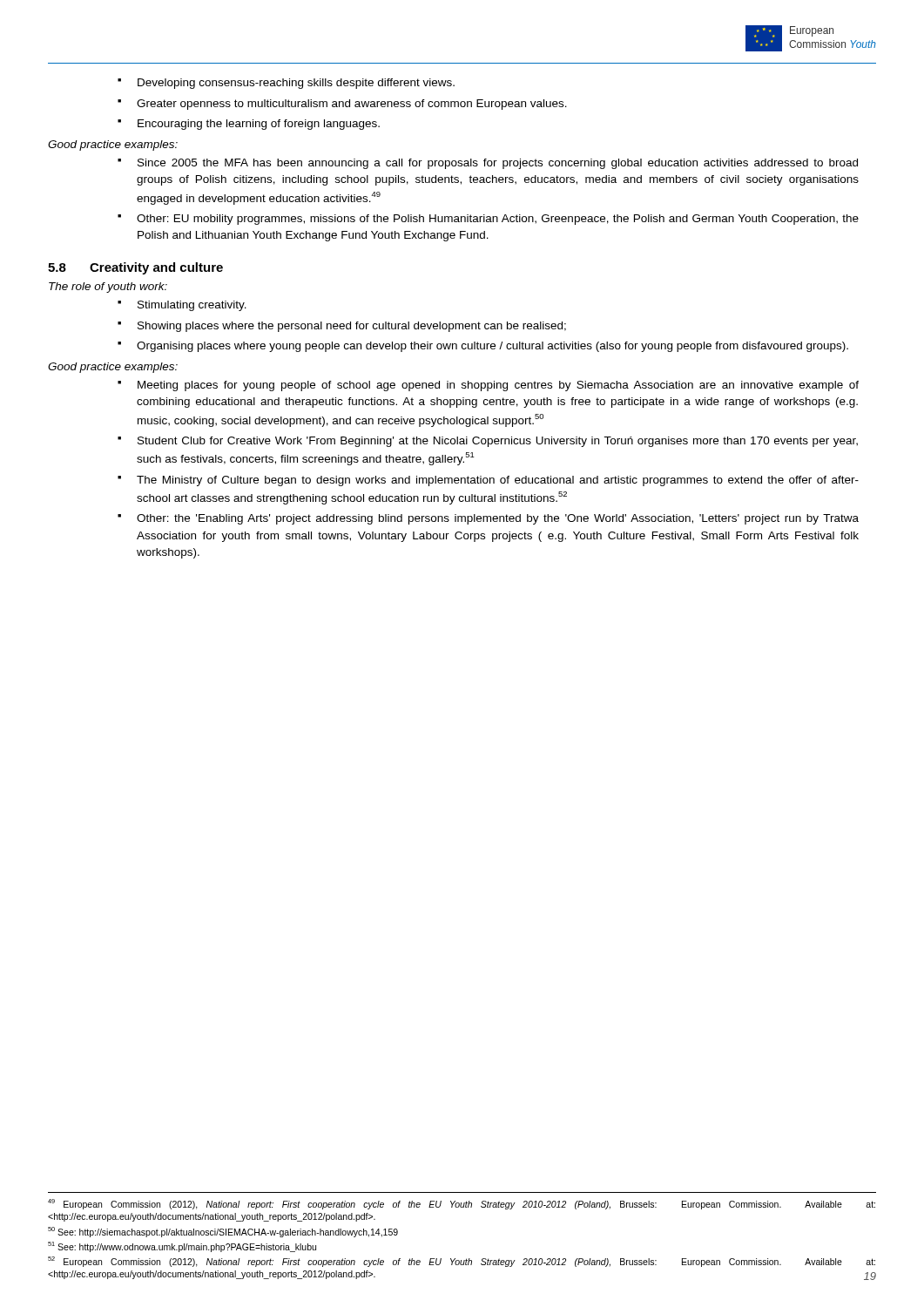Find the text block starting "50 See: http://siemachaspot.pl/aktualnosci/SIEMACHA-w-galeriach-handlowych,14,159"
The height and width of the screenshot is (1307, 924).
click(x=223, y=1231)
